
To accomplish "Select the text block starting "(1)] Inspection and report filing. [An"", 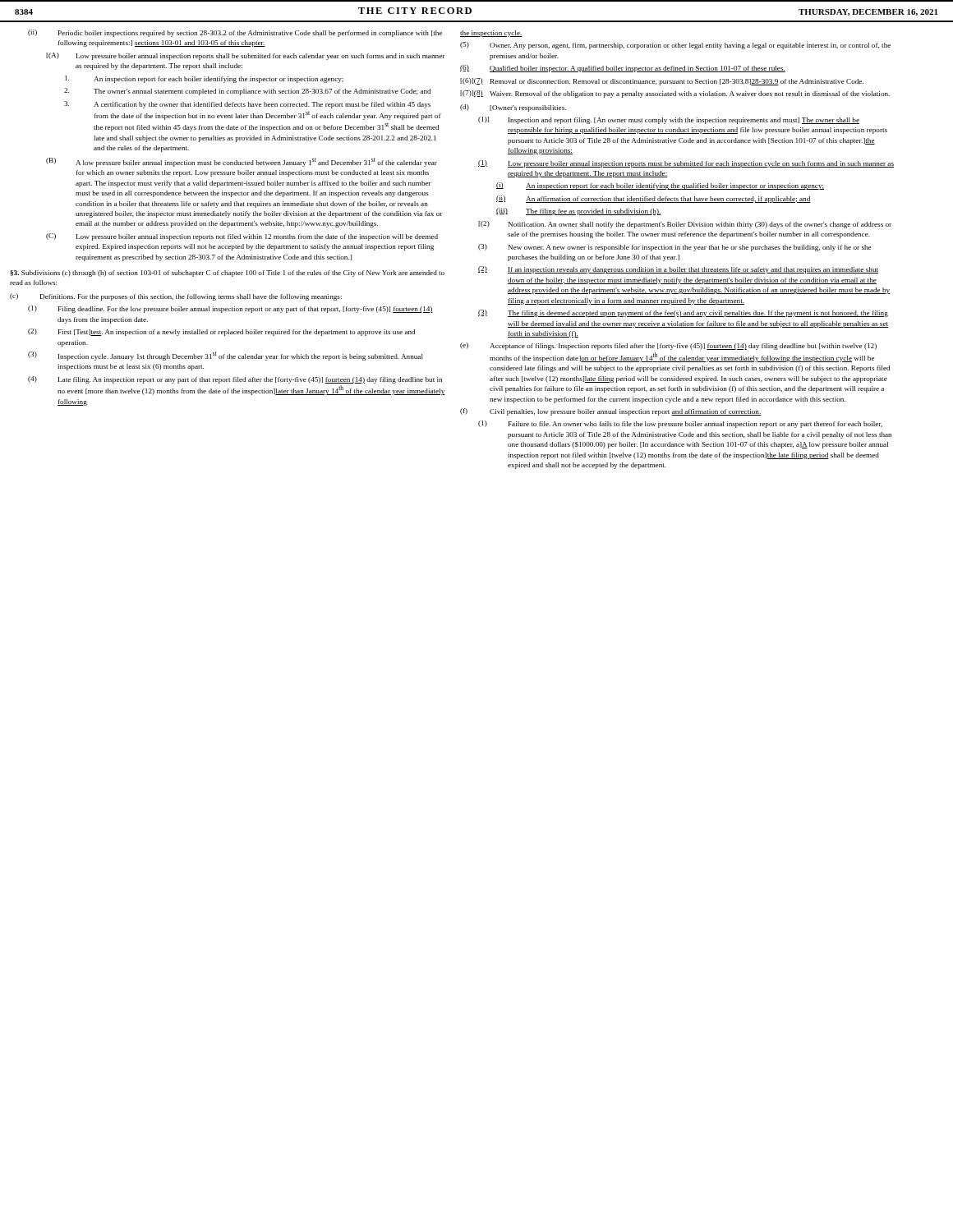I will click(x=687, y=135).
